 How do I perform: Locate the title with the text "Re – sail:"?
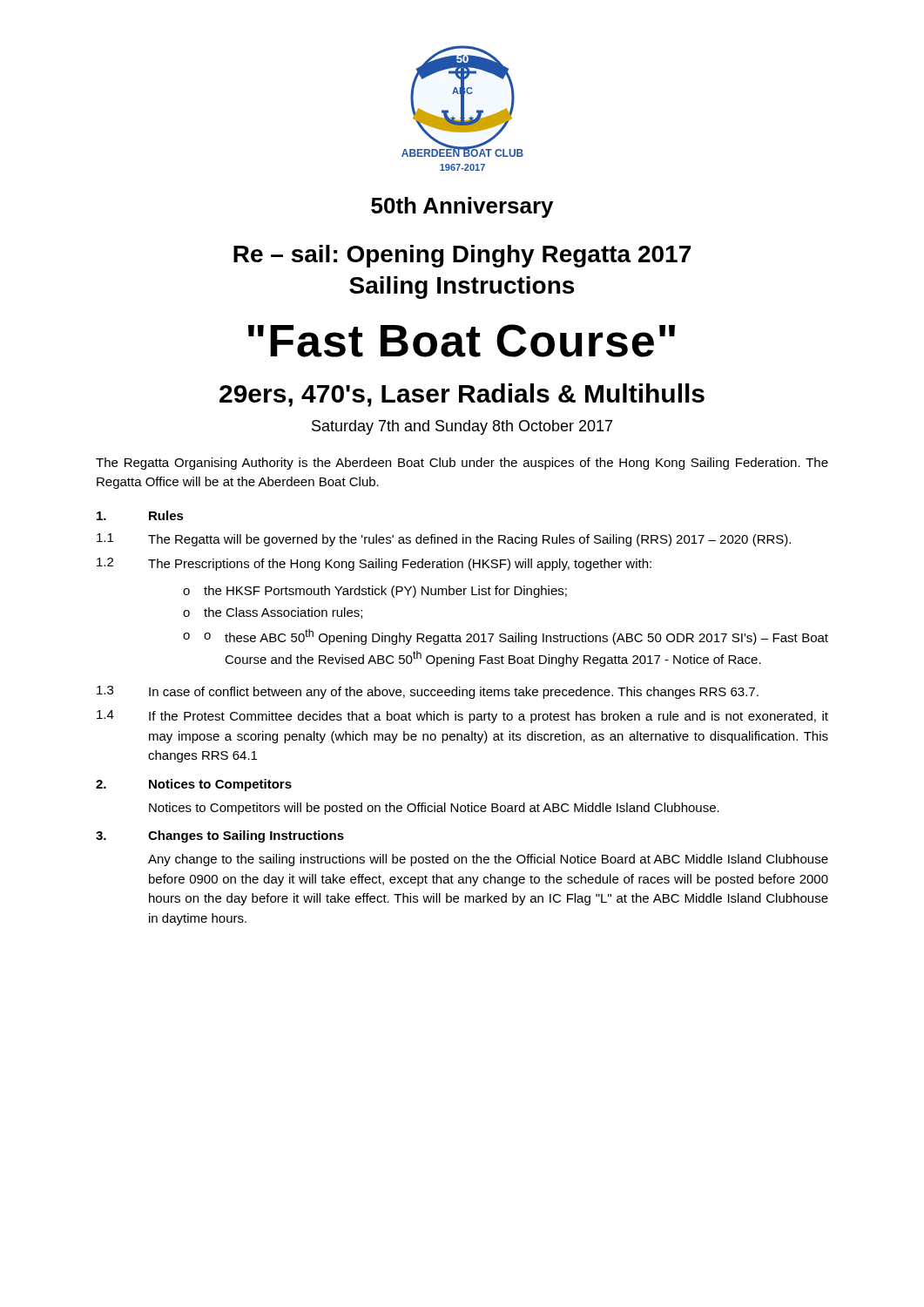462,270
